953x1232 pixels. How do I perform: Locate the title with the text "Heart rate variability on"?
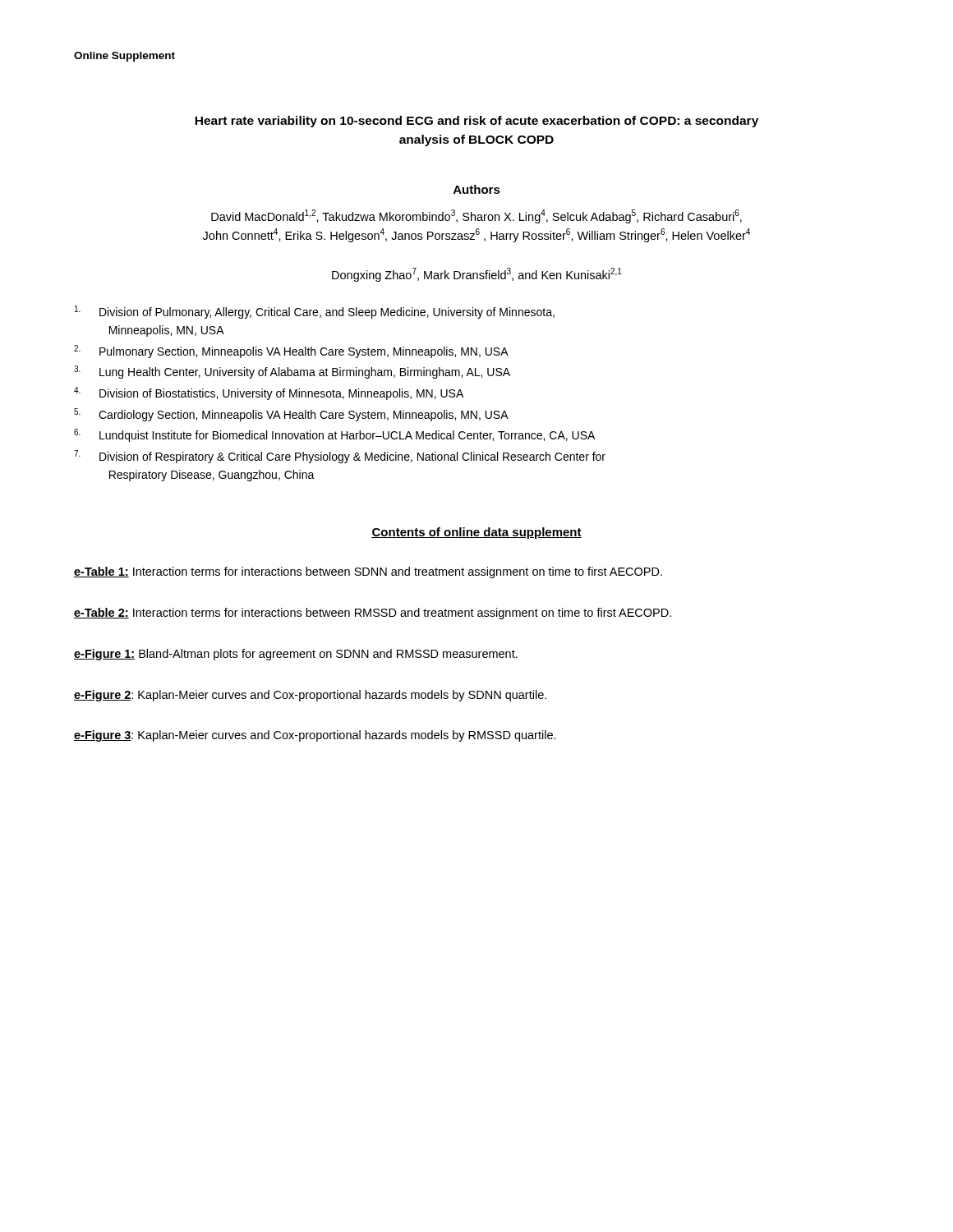[476, 130]
